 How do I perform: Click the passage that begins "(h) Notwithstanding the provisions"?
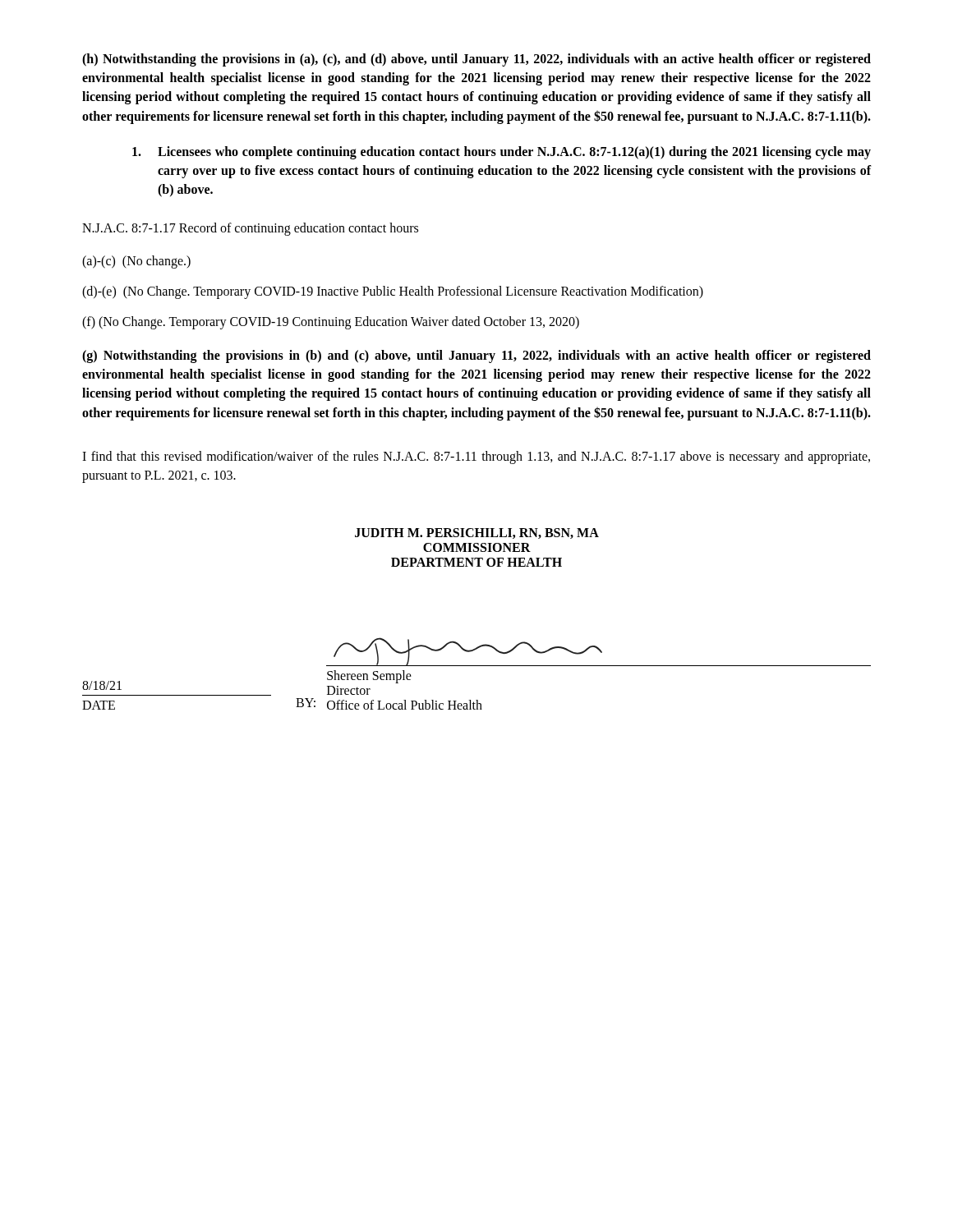tap(476, 87)
